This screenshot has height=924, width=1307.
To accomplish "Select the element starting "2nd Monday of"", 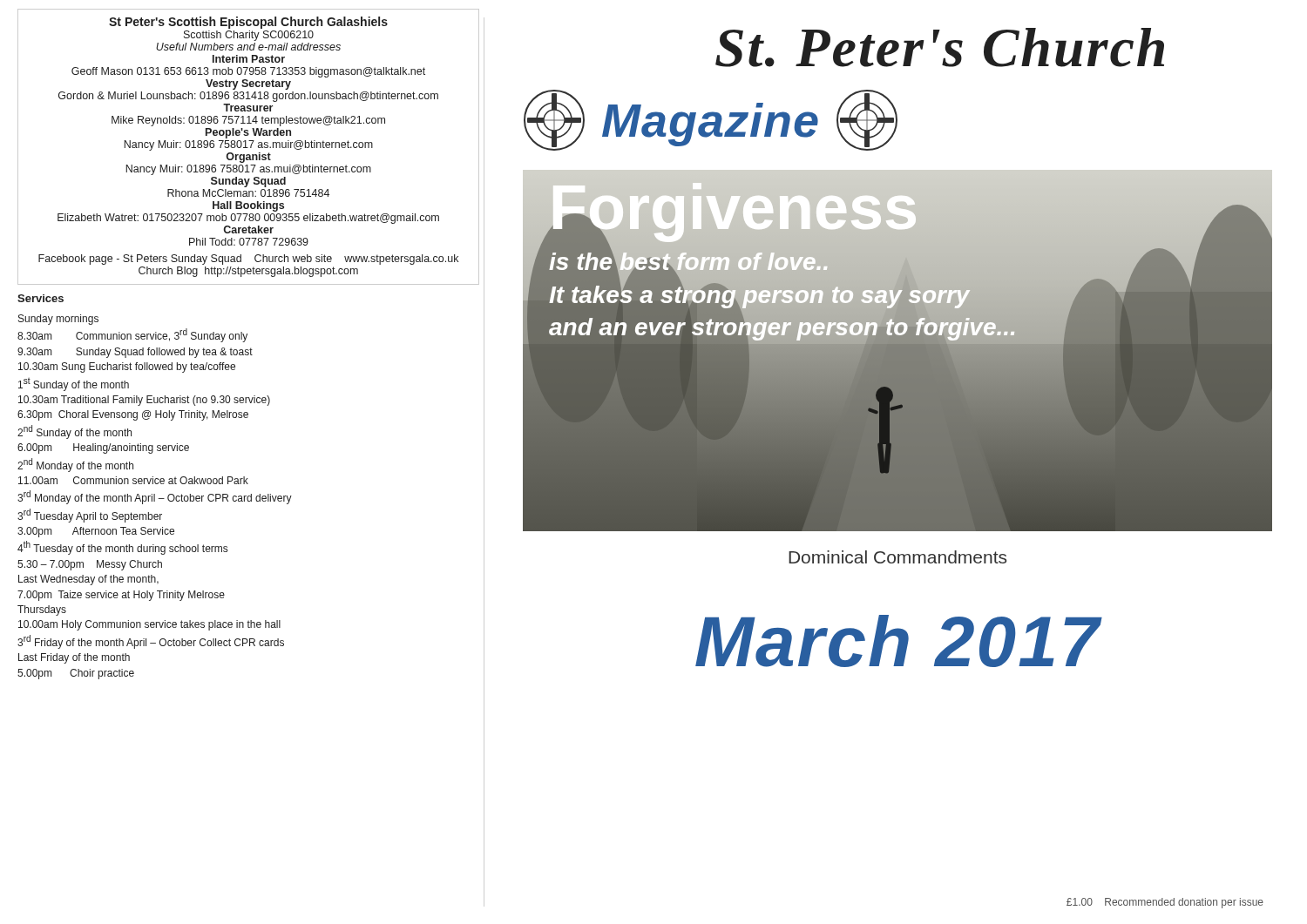I will pos(76,464).
